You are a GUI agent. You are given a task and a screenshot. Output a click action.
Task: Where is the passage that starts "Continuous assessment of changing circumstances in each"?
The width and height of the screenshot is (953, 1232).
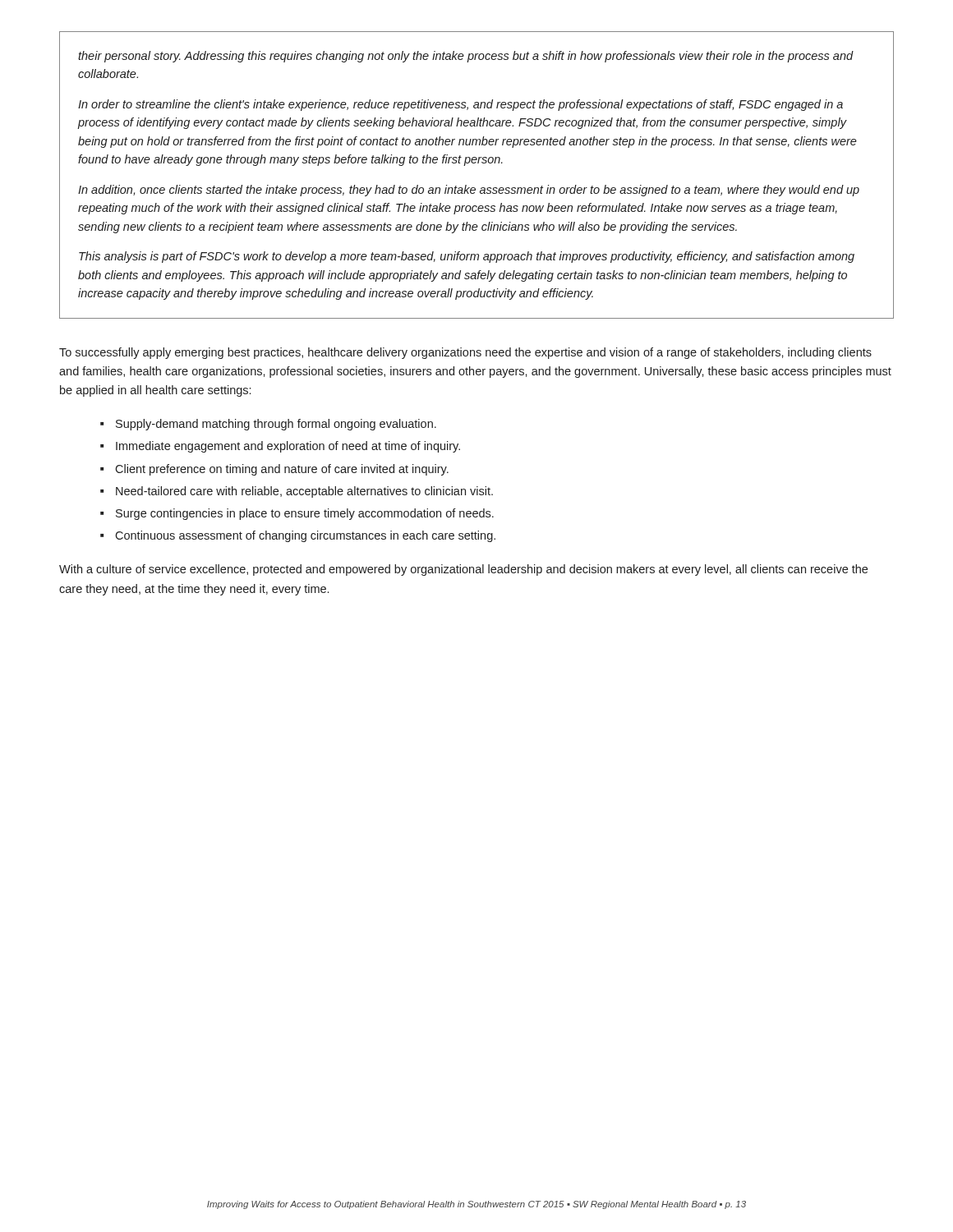pyautogui.click(x=306, y=536)
